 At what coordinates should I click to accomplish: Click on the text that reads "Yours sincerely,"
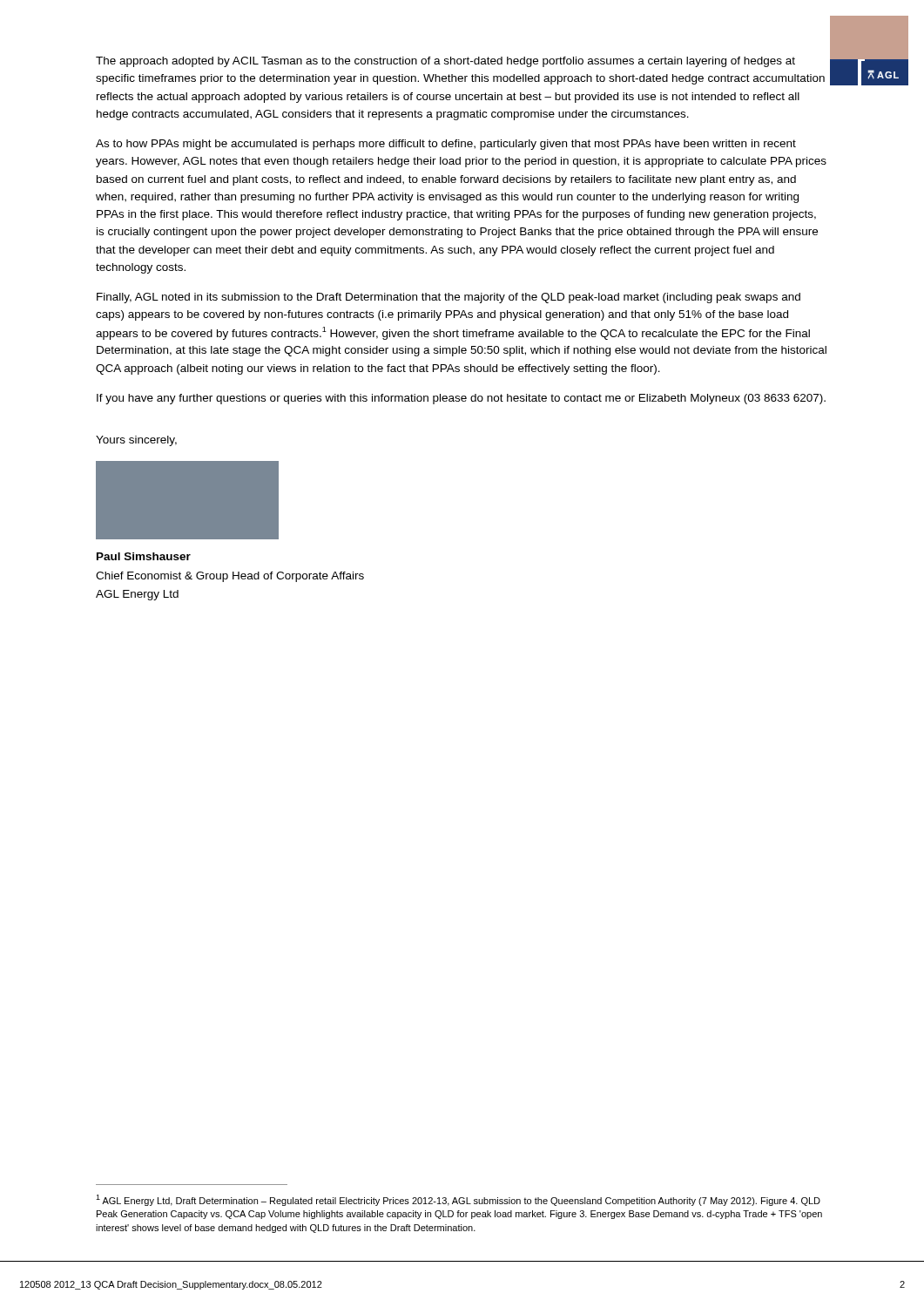pyautogui.click(x=136, y=441)
